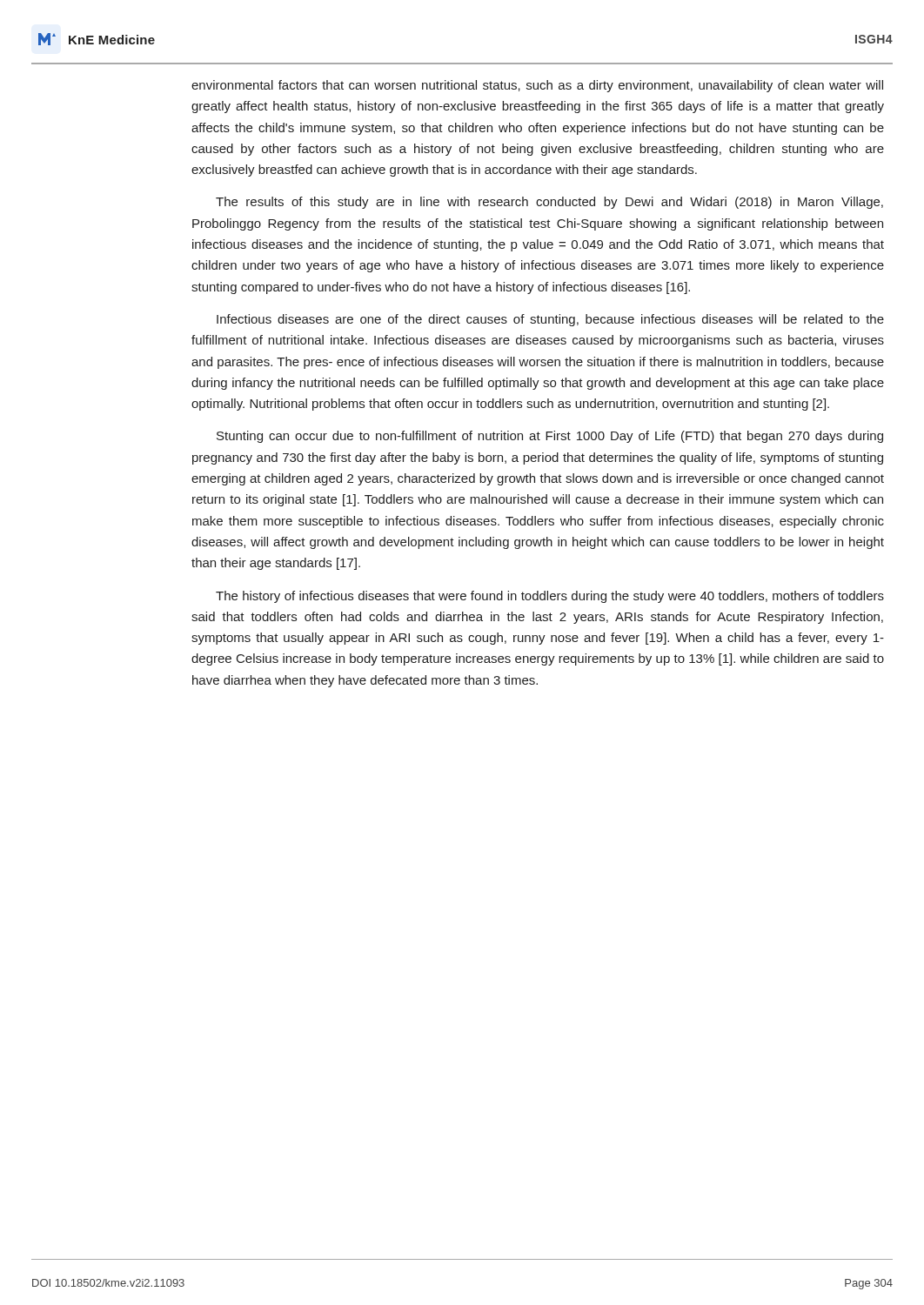Find the text block with the text "The results of this study"
The height and width of the screenshot is (1305, 924).
[538, 244]
